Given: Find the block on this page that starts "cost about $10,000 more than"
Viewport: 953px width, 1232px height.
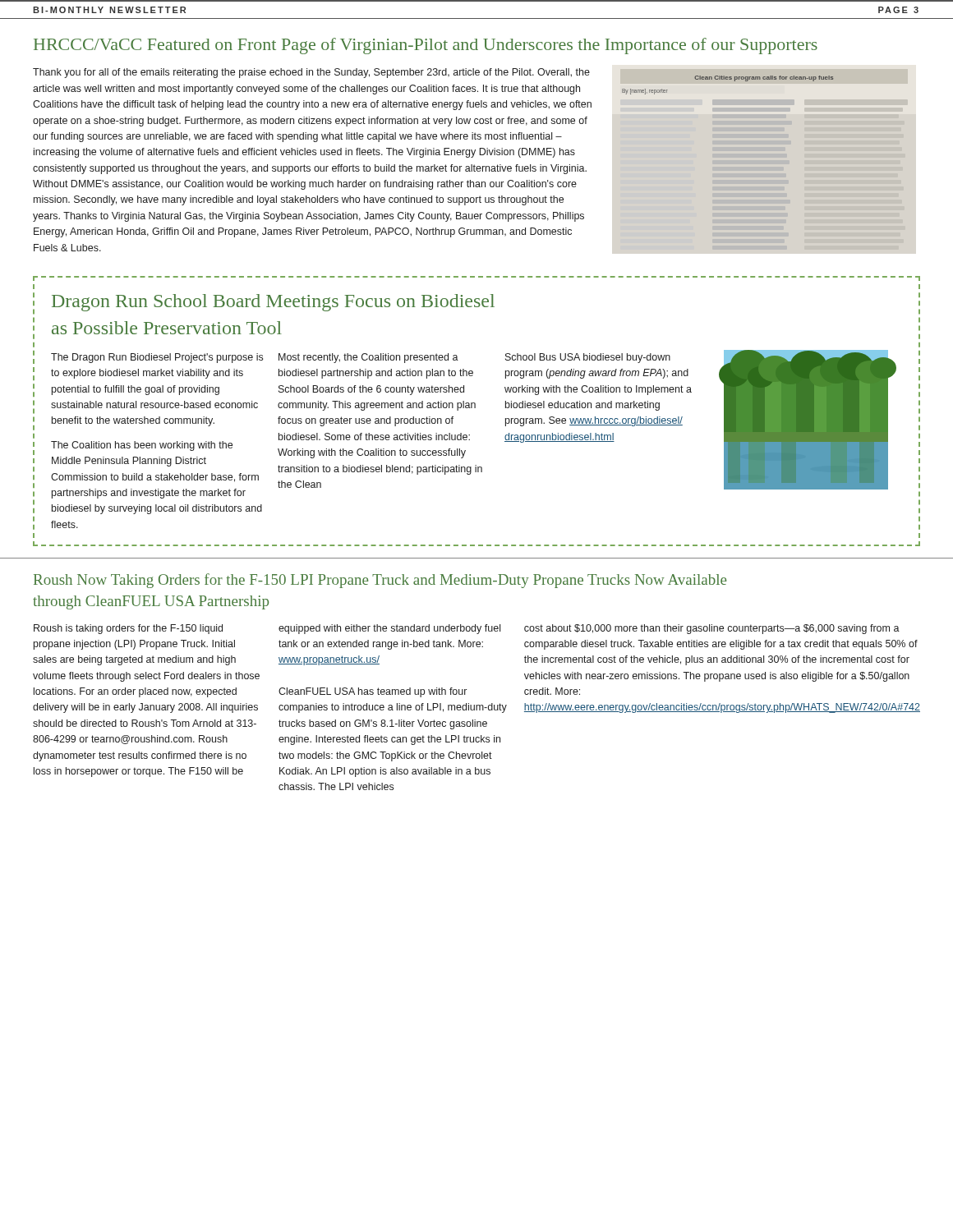Looking at the screenshot, I should point(722,668).
